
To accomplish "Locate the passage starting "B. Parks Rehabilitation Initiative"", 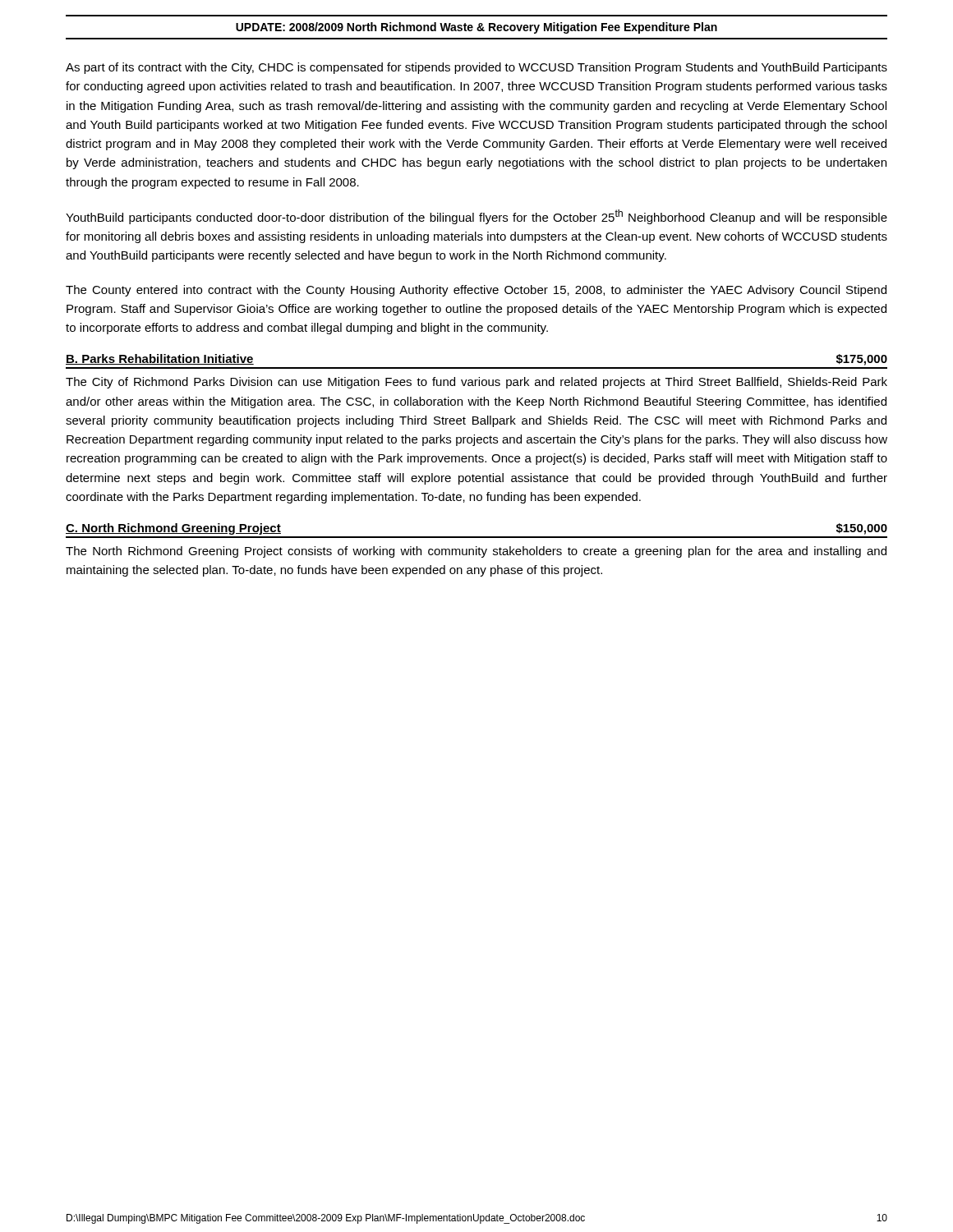I will [x=476, y=359].
